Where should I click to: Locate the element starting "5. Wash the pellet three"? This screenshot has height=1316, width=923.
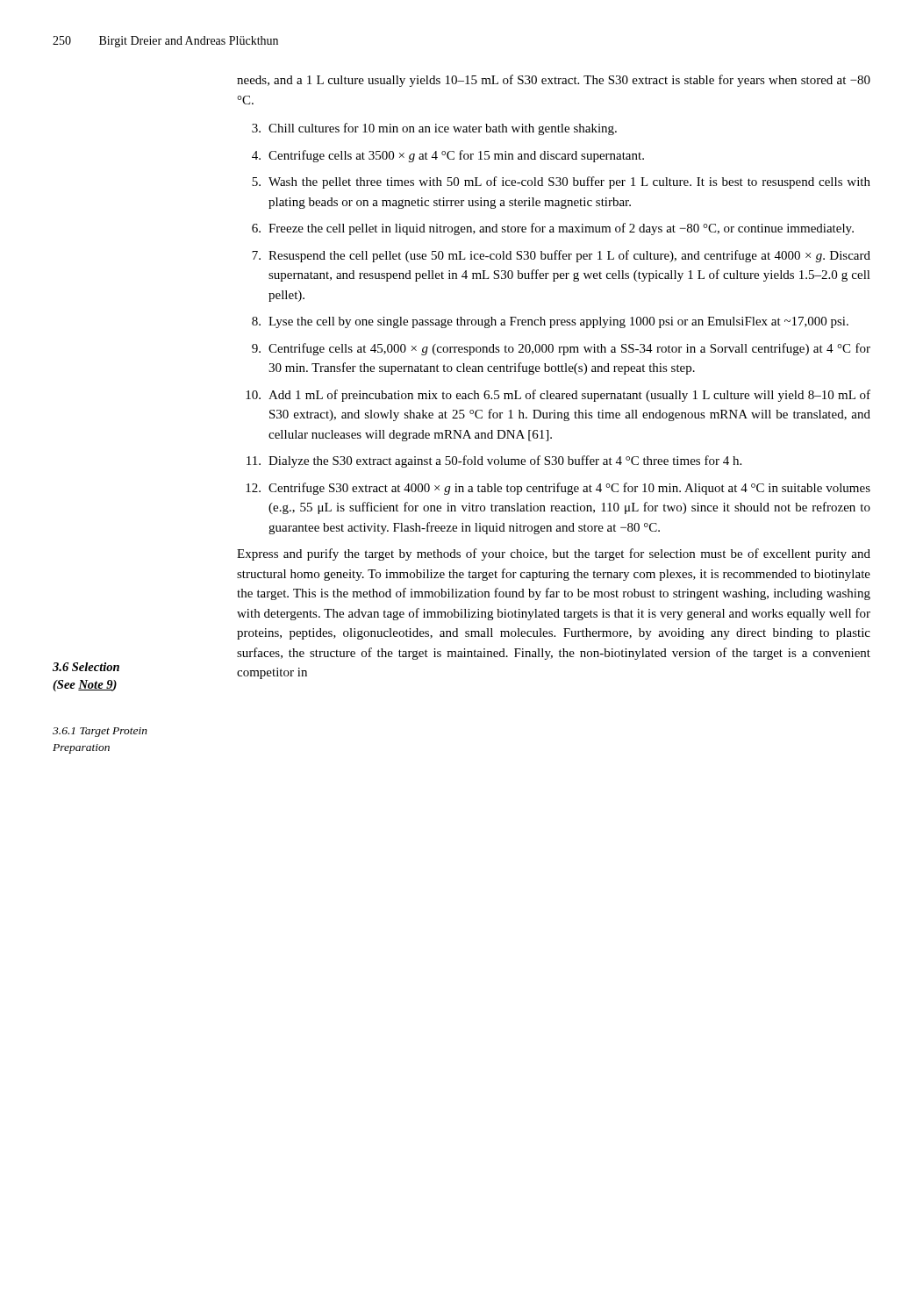[554, 192]
